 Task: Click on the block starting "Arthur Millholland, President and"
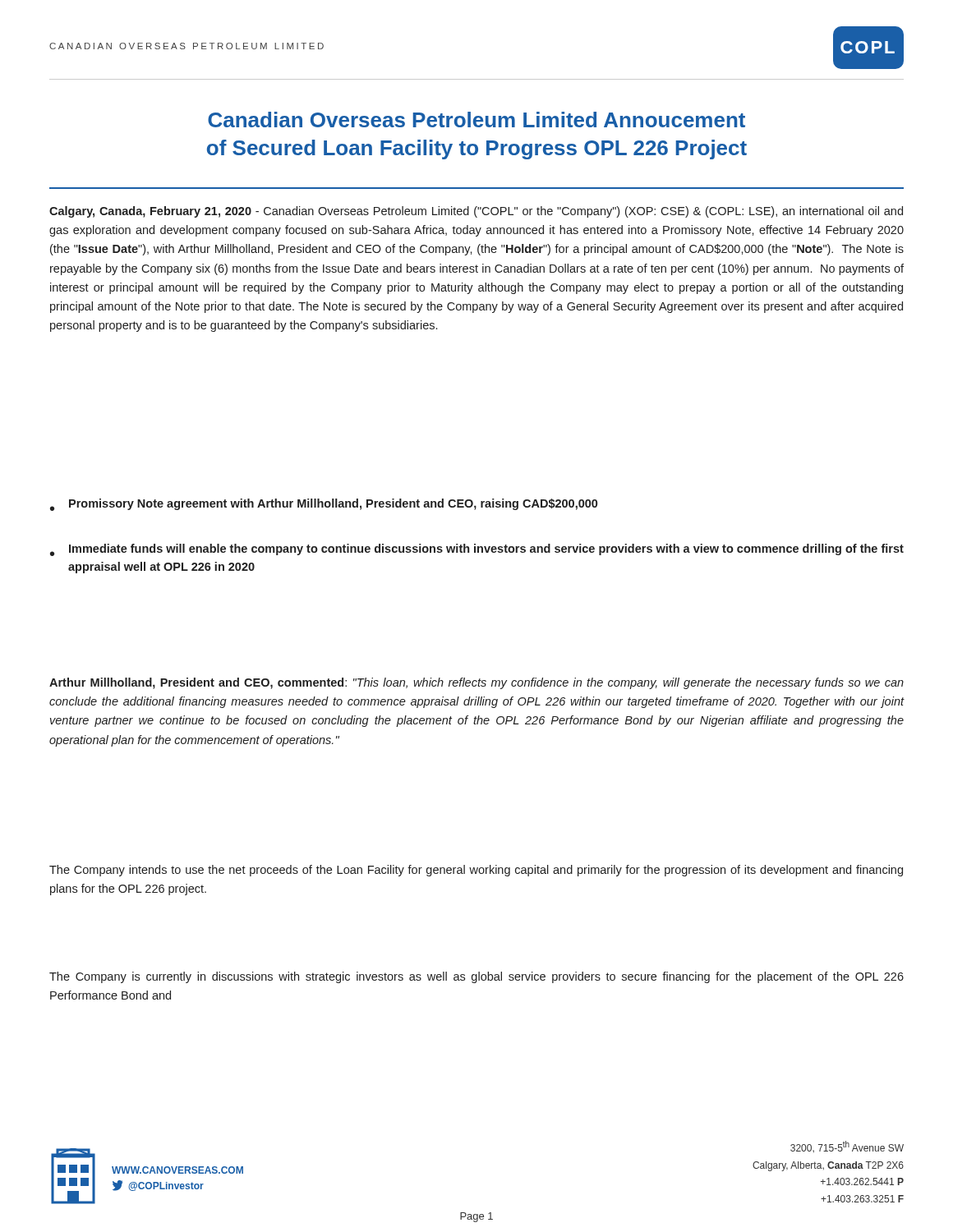[x=476, y=711]
